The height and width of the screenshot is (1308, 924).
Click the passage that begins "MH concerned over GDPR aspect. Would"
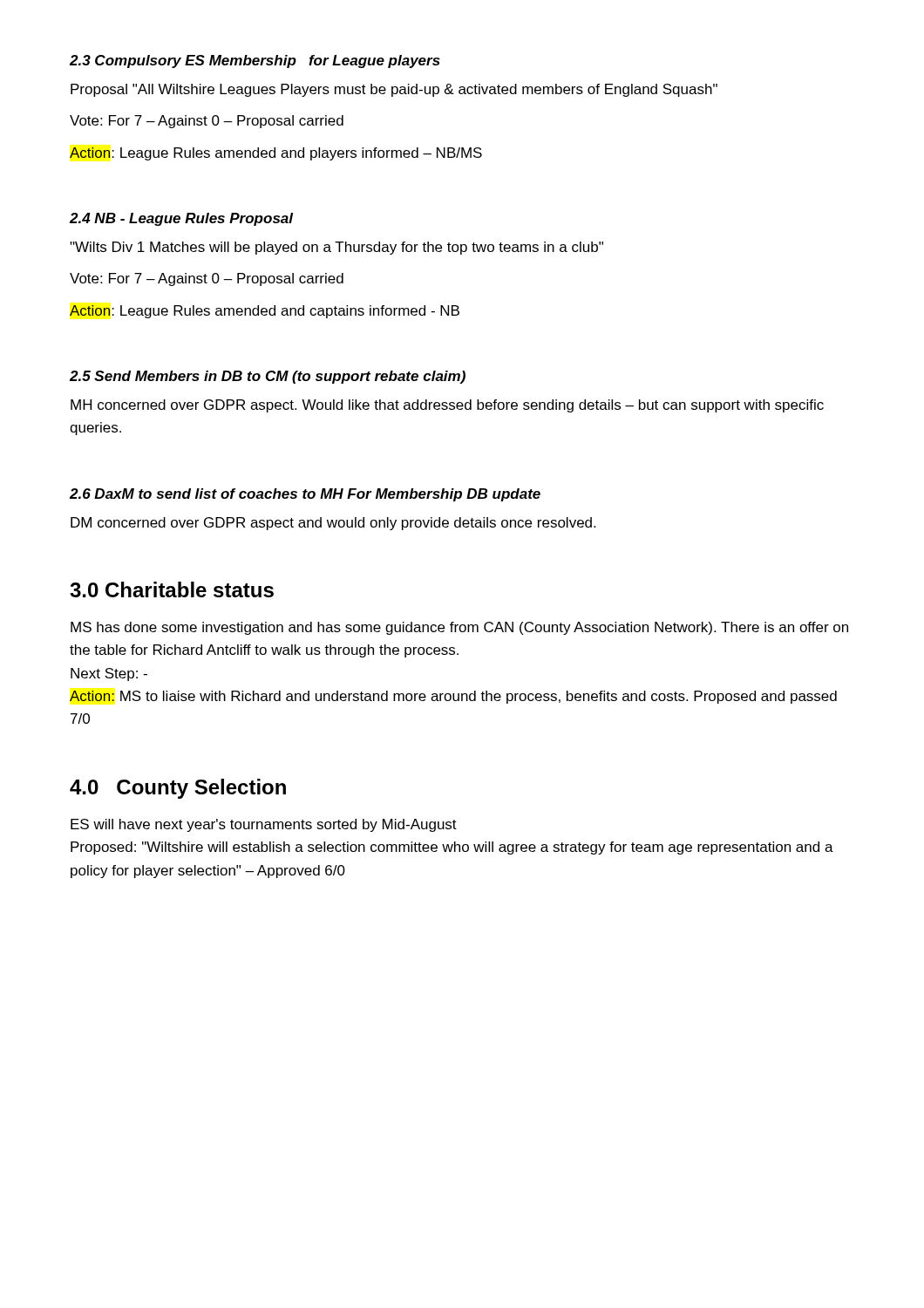point(447,417)
